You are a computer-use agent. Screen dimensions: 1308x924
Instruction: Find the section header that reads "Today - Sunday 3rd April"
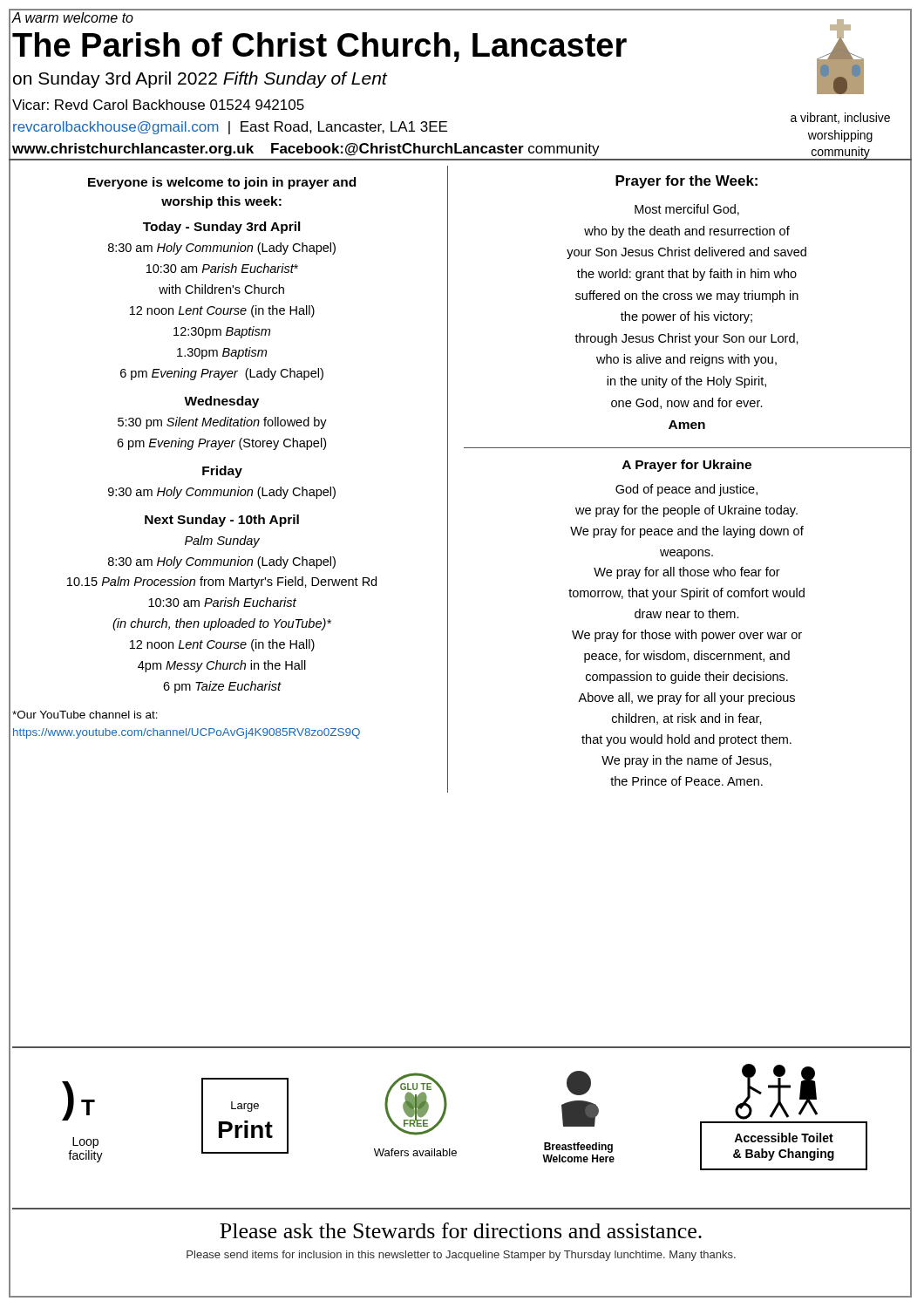point(222,227)
